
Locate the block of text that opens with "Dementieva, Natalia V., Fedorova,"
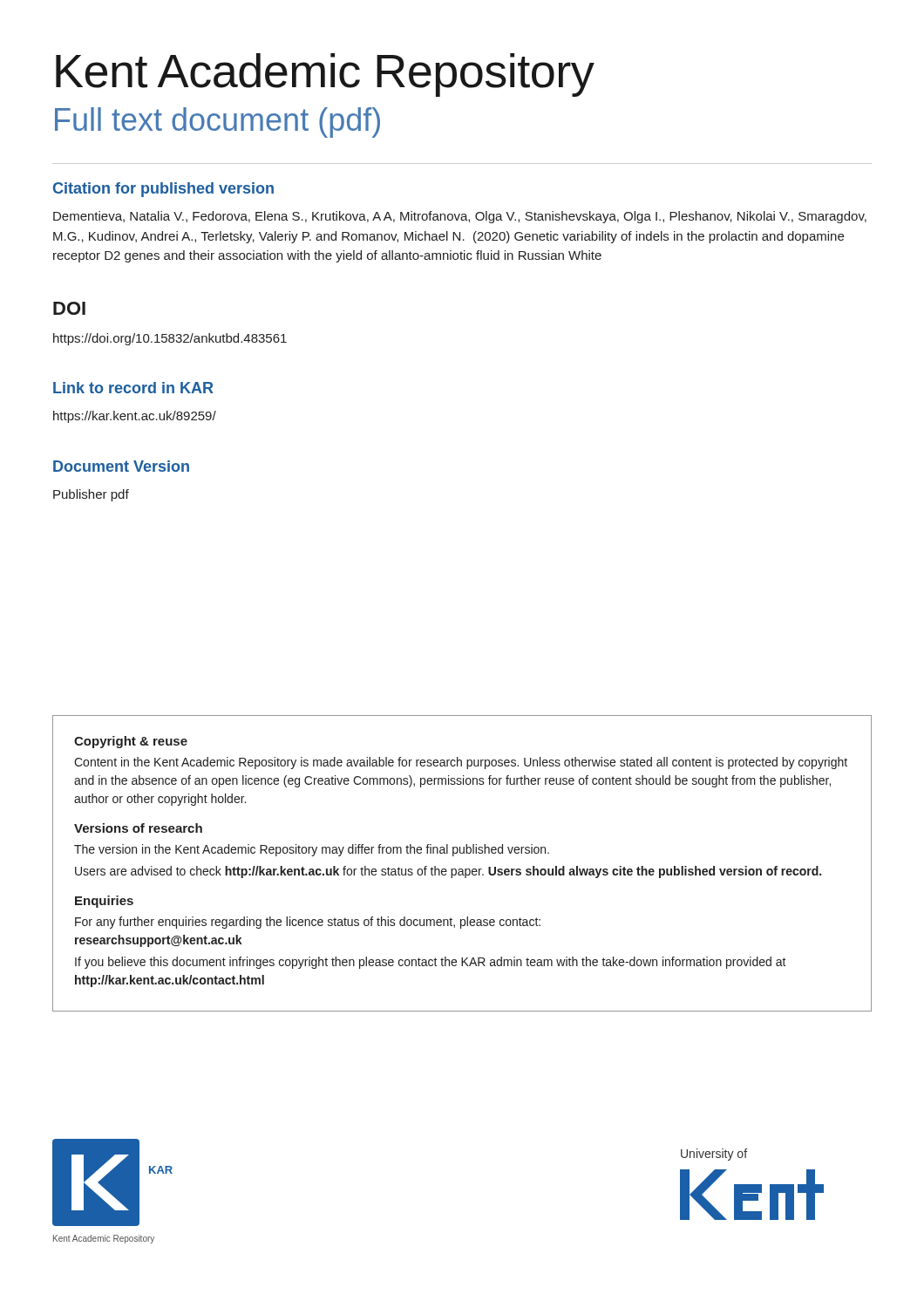click(460, 236)
